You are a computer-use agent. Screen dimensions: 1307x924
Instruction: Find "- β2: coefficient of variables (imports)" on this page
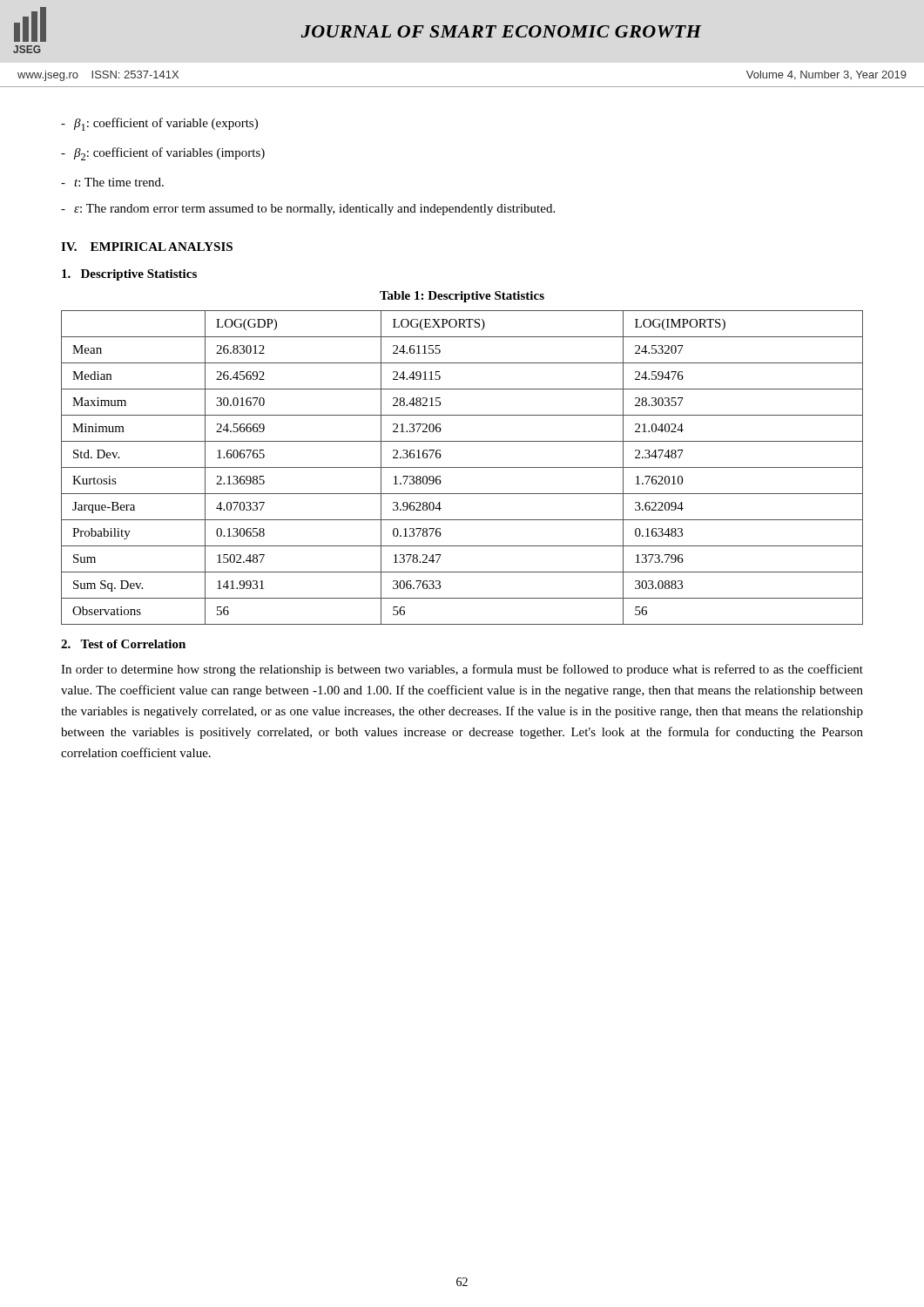163,154
